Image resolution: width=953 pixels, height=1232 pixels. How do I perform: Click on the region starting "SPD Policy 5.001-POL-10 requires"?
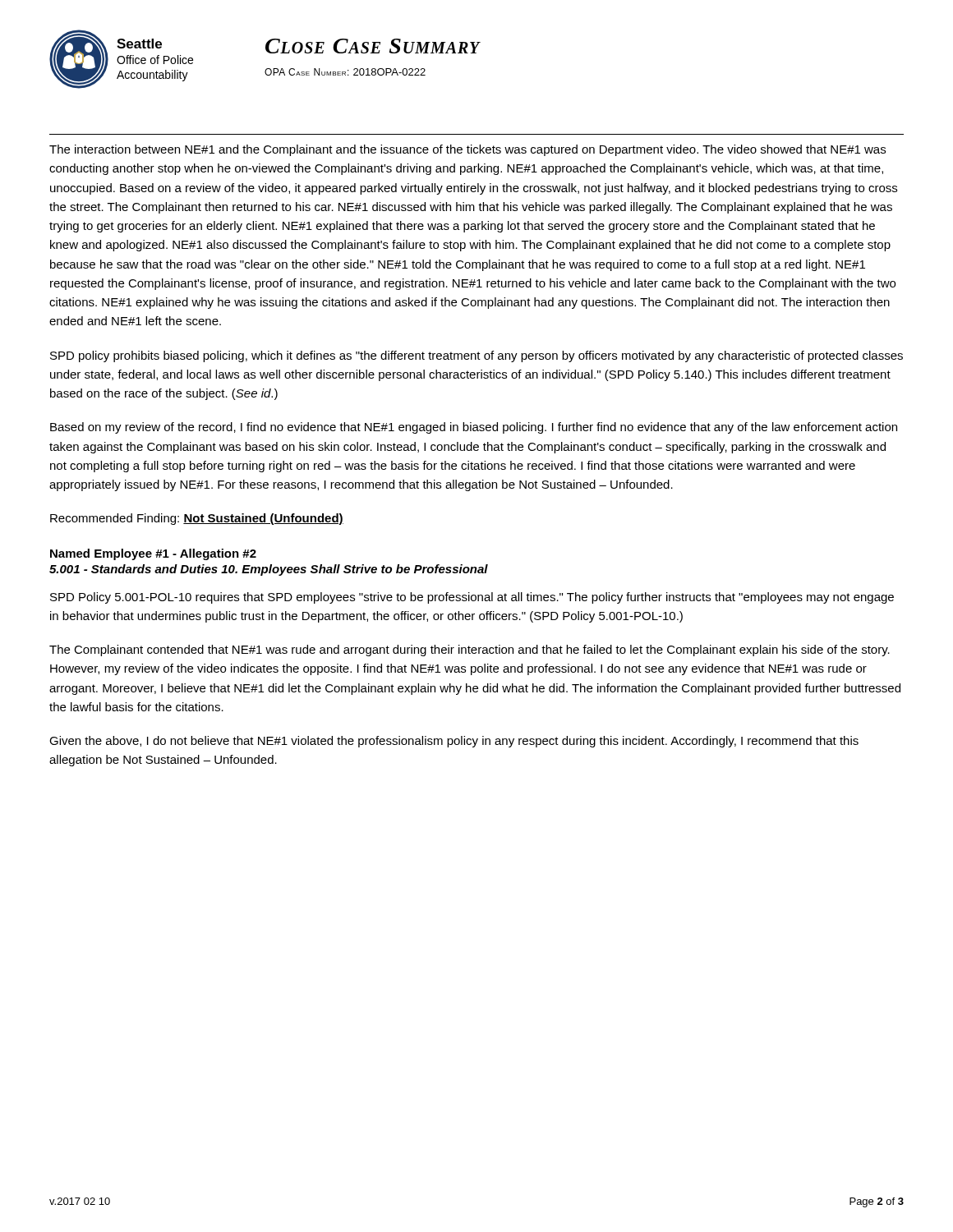pyautogui.click(x=476, y=606)
